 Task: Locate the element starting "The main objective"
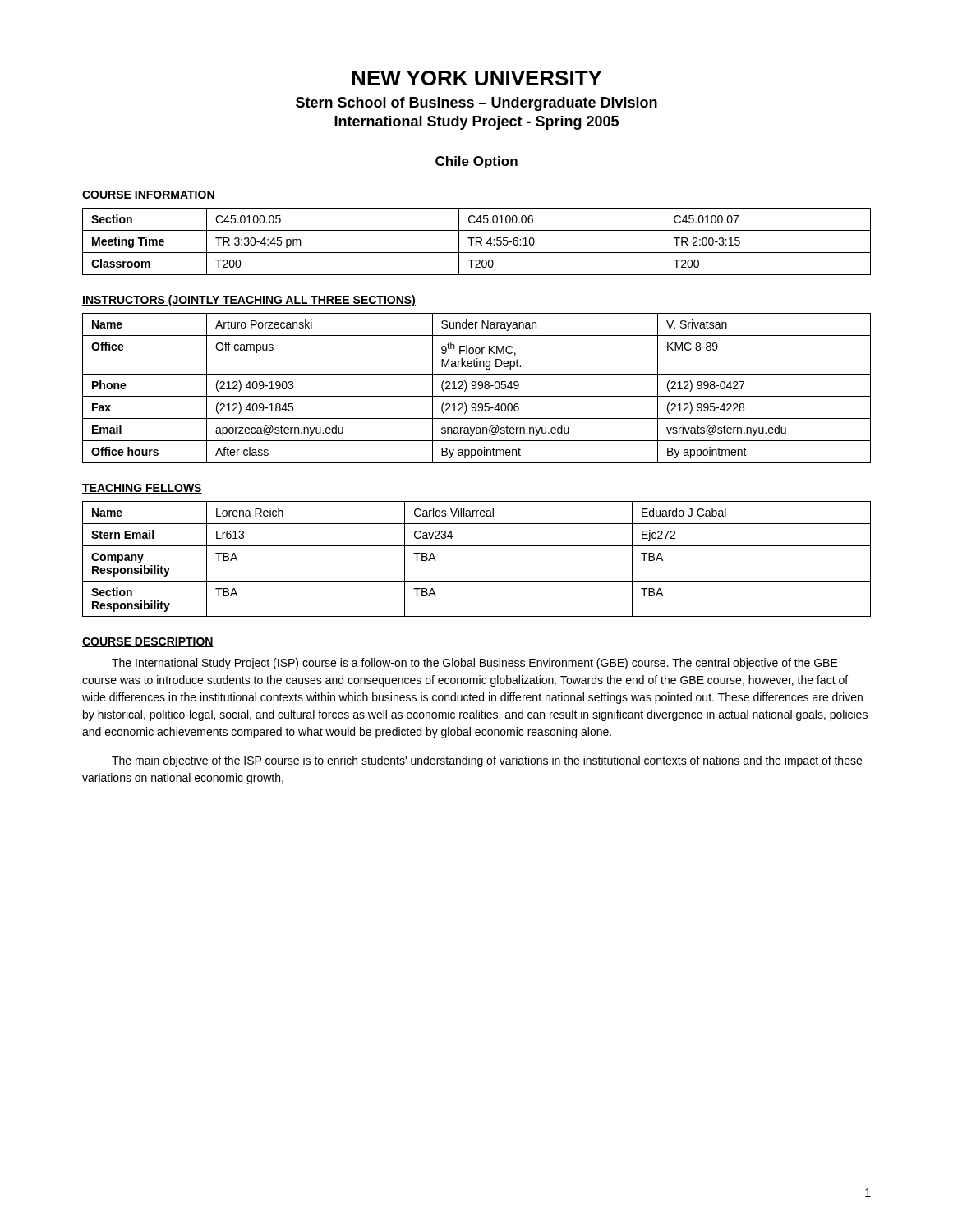472,769
